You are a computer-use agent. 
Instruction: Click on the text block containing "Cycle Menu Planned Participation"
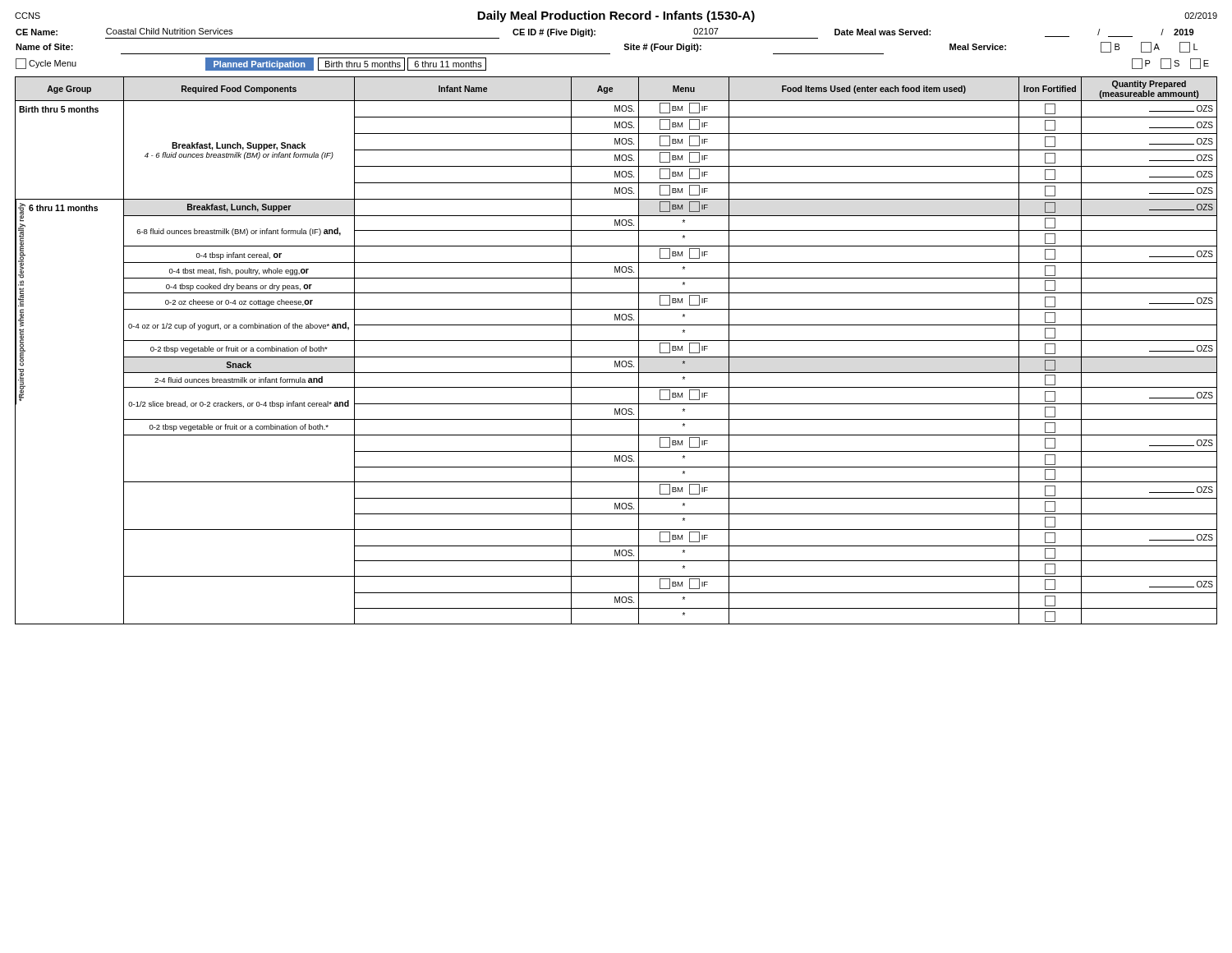click(x=37, y=64)
